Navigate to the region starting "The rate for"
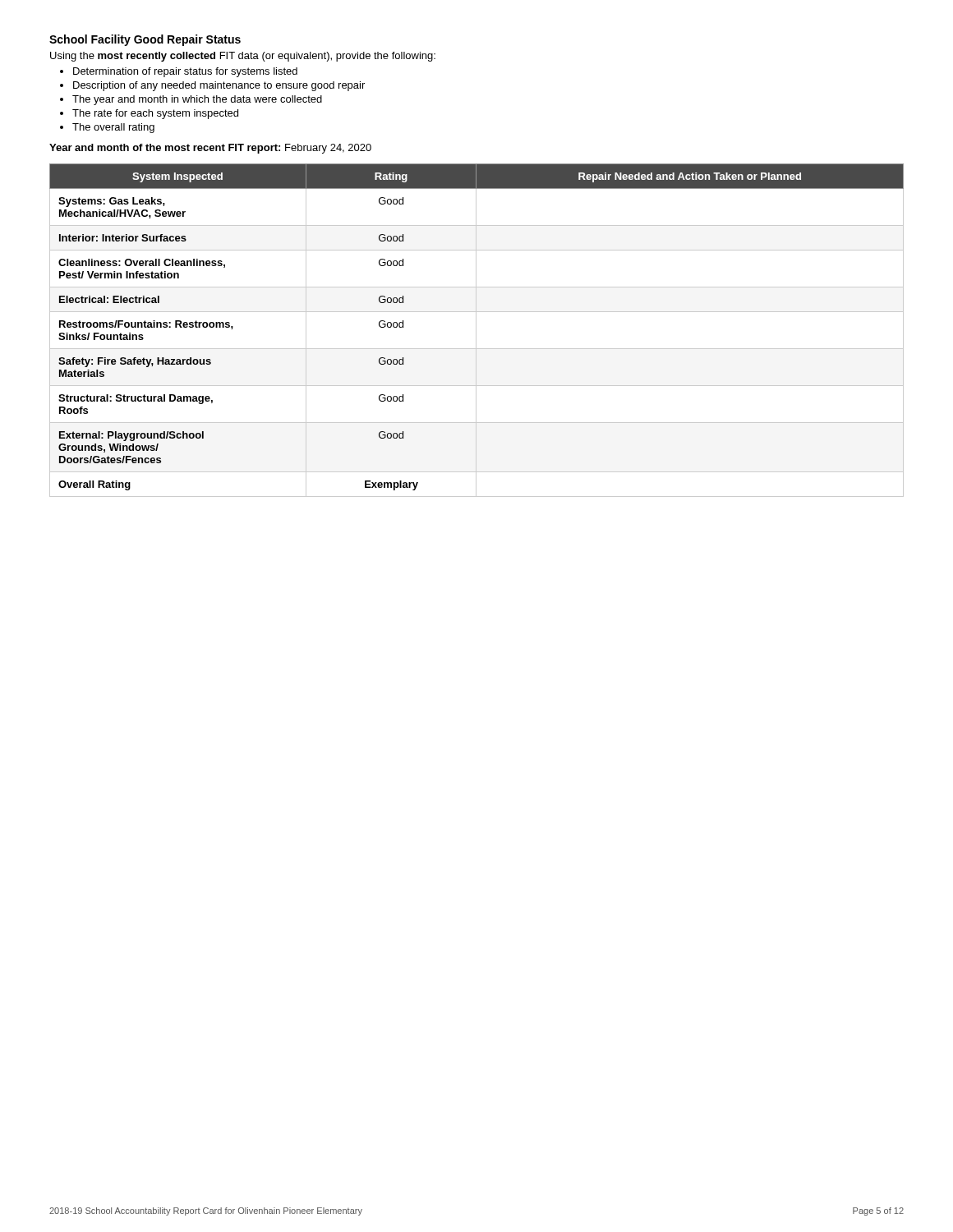953x1232 pixels. coord(156,113)
